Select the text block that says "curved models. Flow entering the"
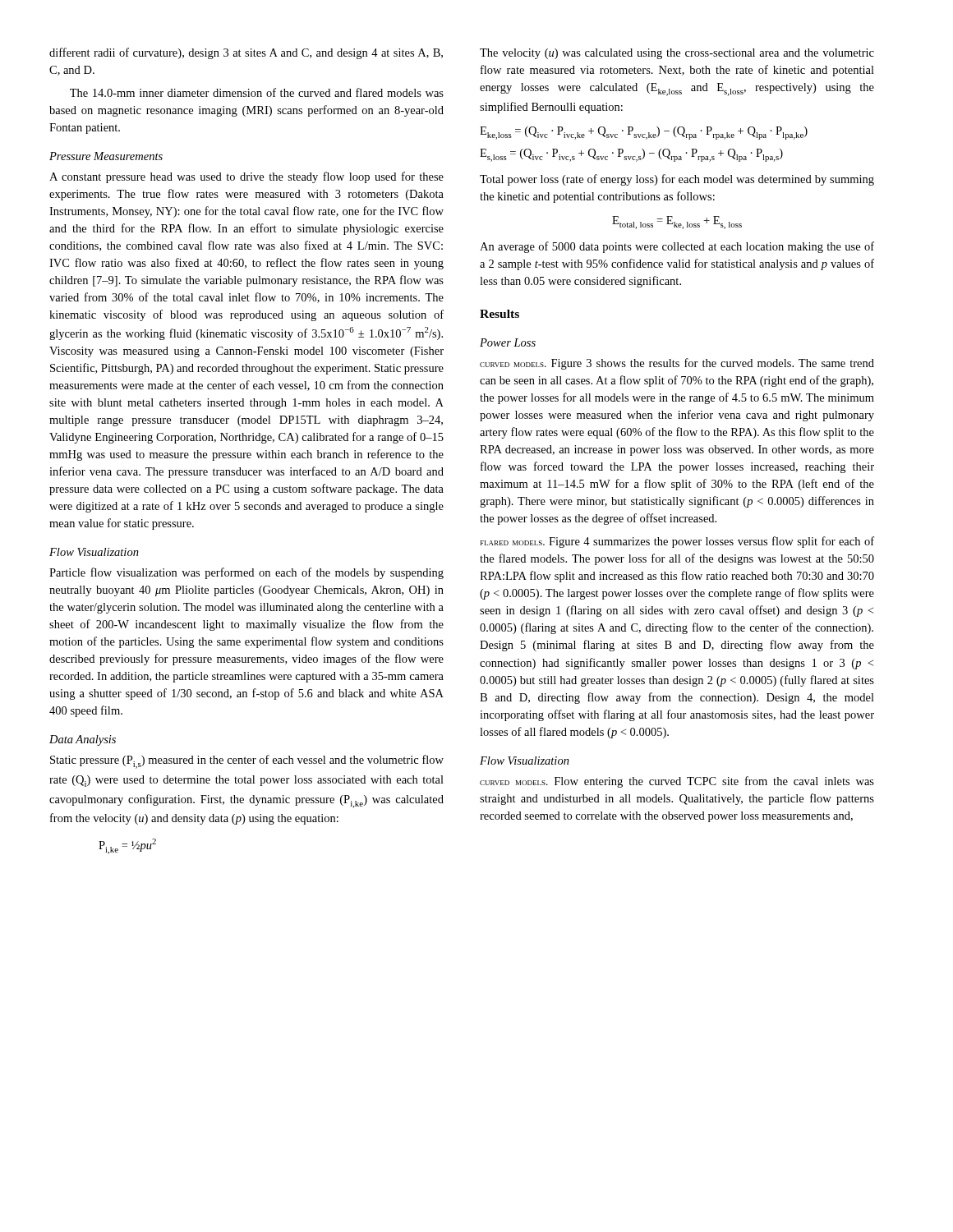The image size is (953, 1232). point(677,798)
